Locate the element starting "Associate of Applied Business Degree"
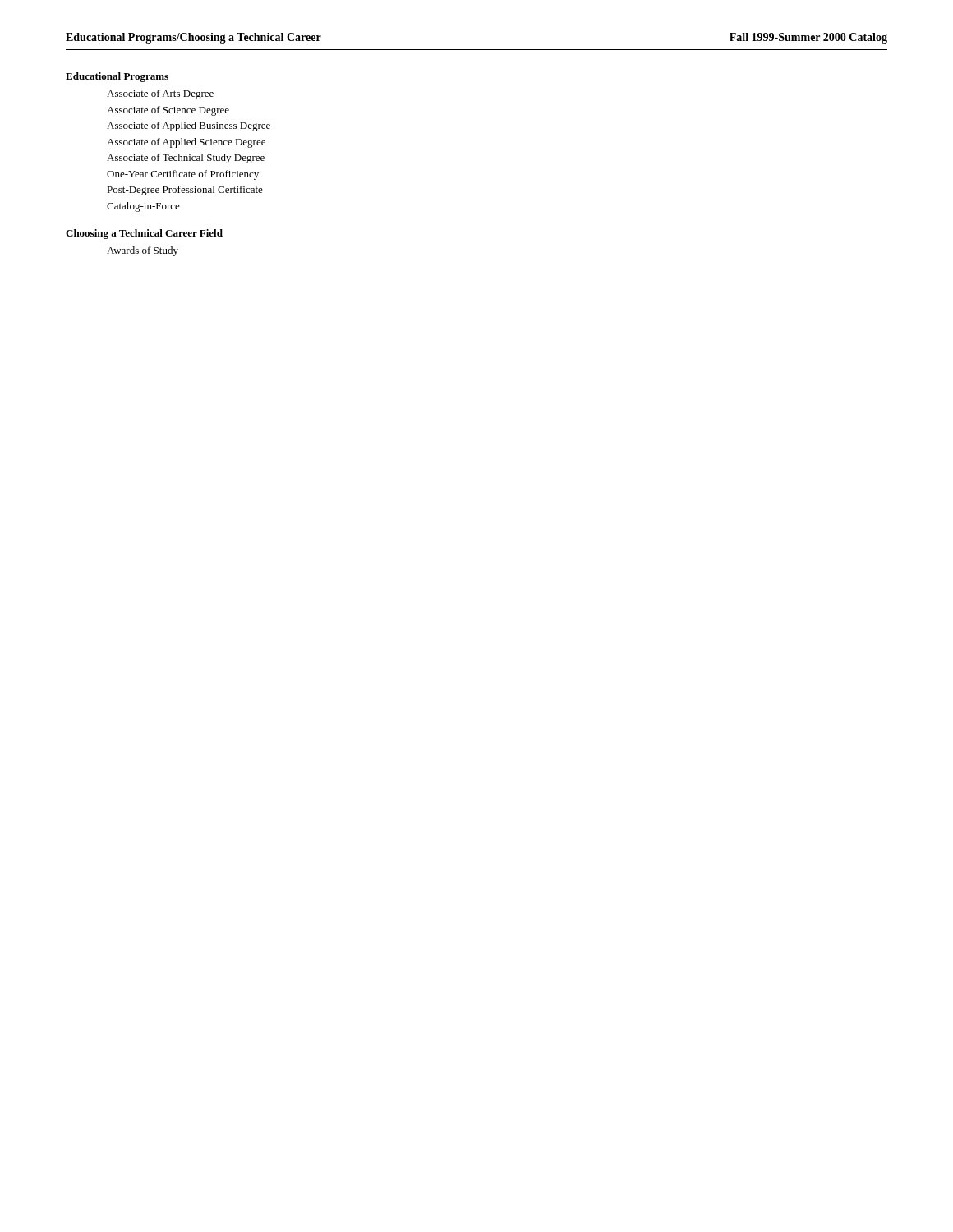The image size is (953, 1232). 189,125
